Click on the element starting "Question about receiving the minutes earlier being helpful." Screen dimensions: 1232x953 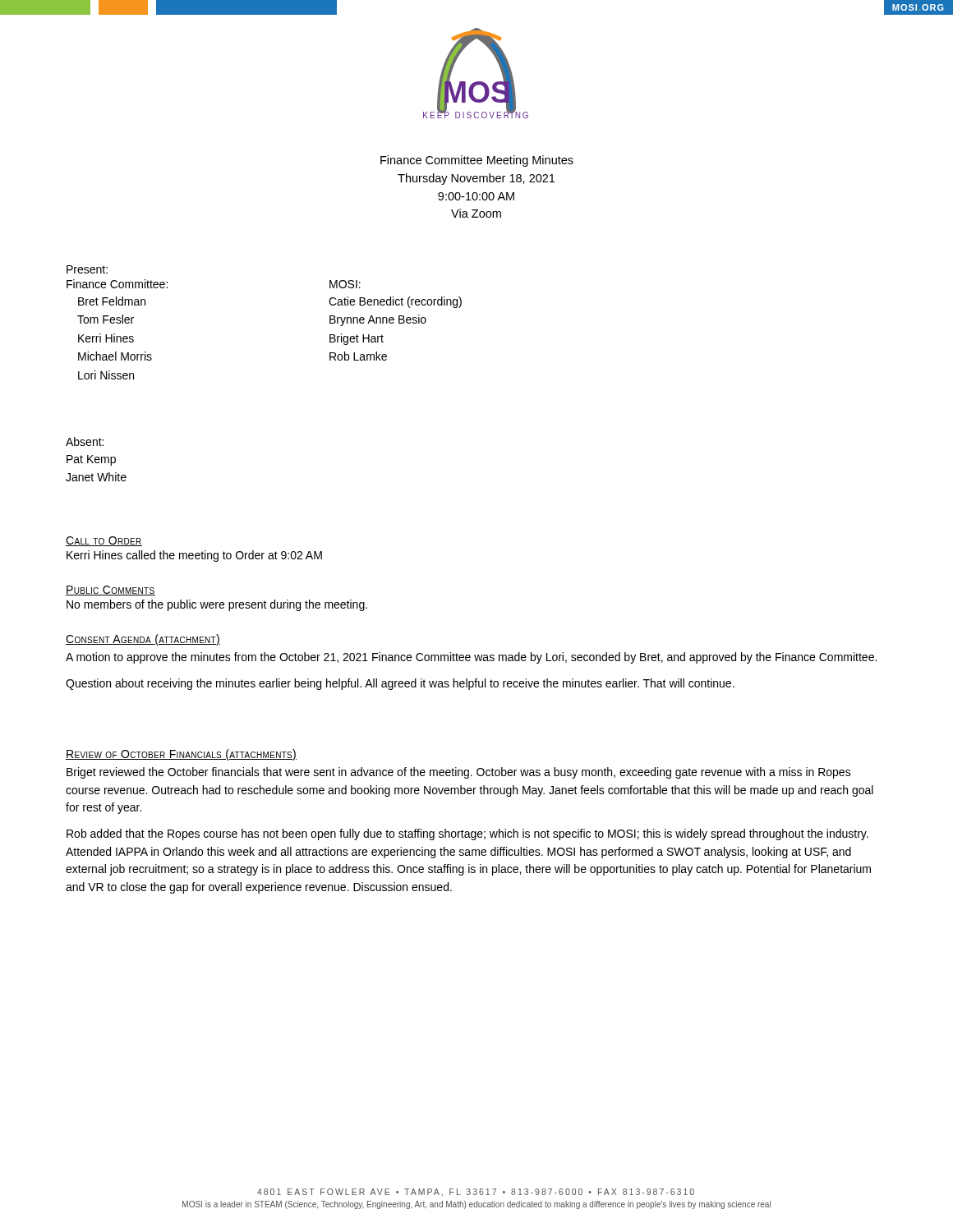[400, 683]
